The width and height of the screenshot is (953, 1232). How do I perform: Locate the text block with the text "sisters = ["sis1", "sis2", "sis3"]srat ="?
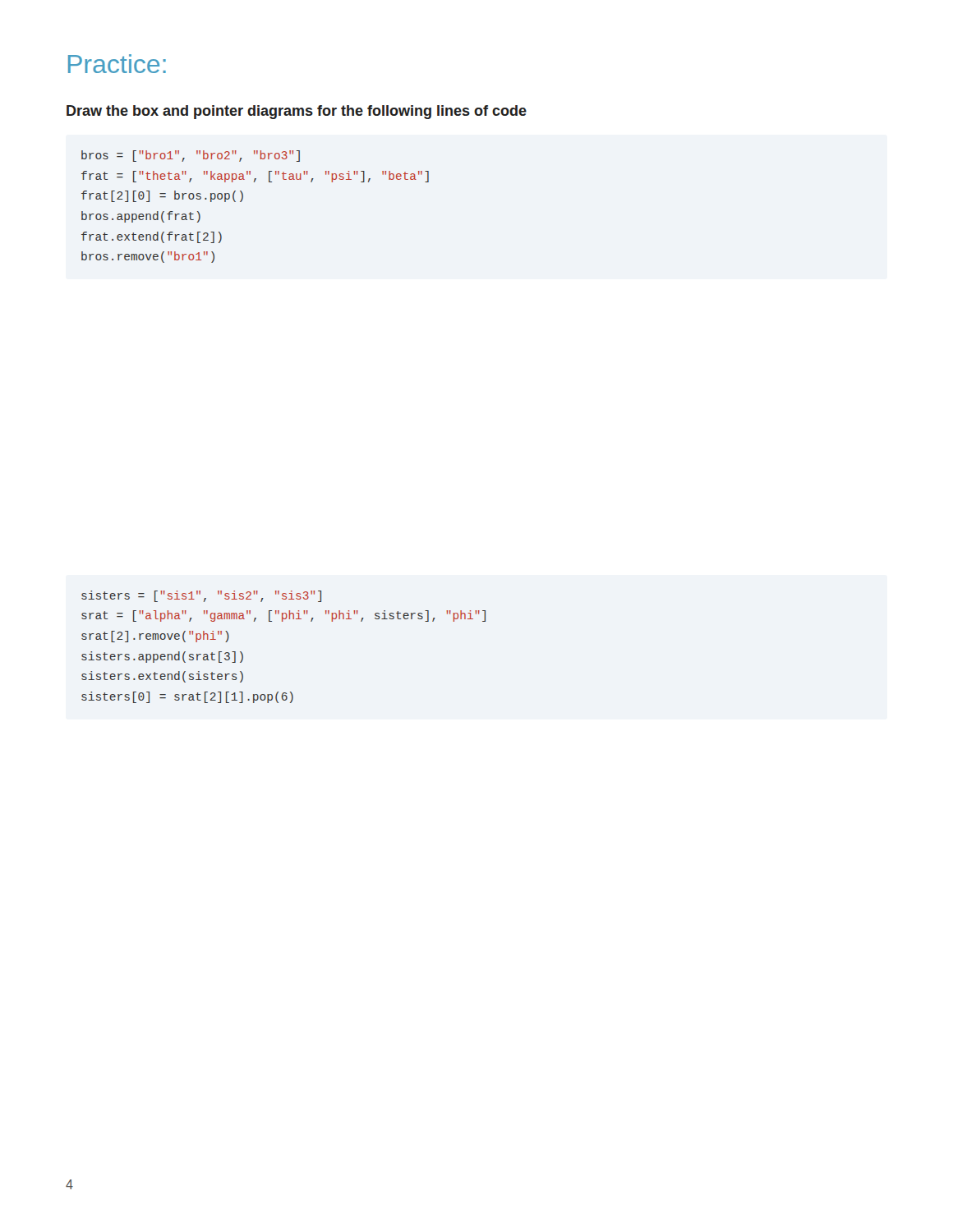(x=201, y=596)
